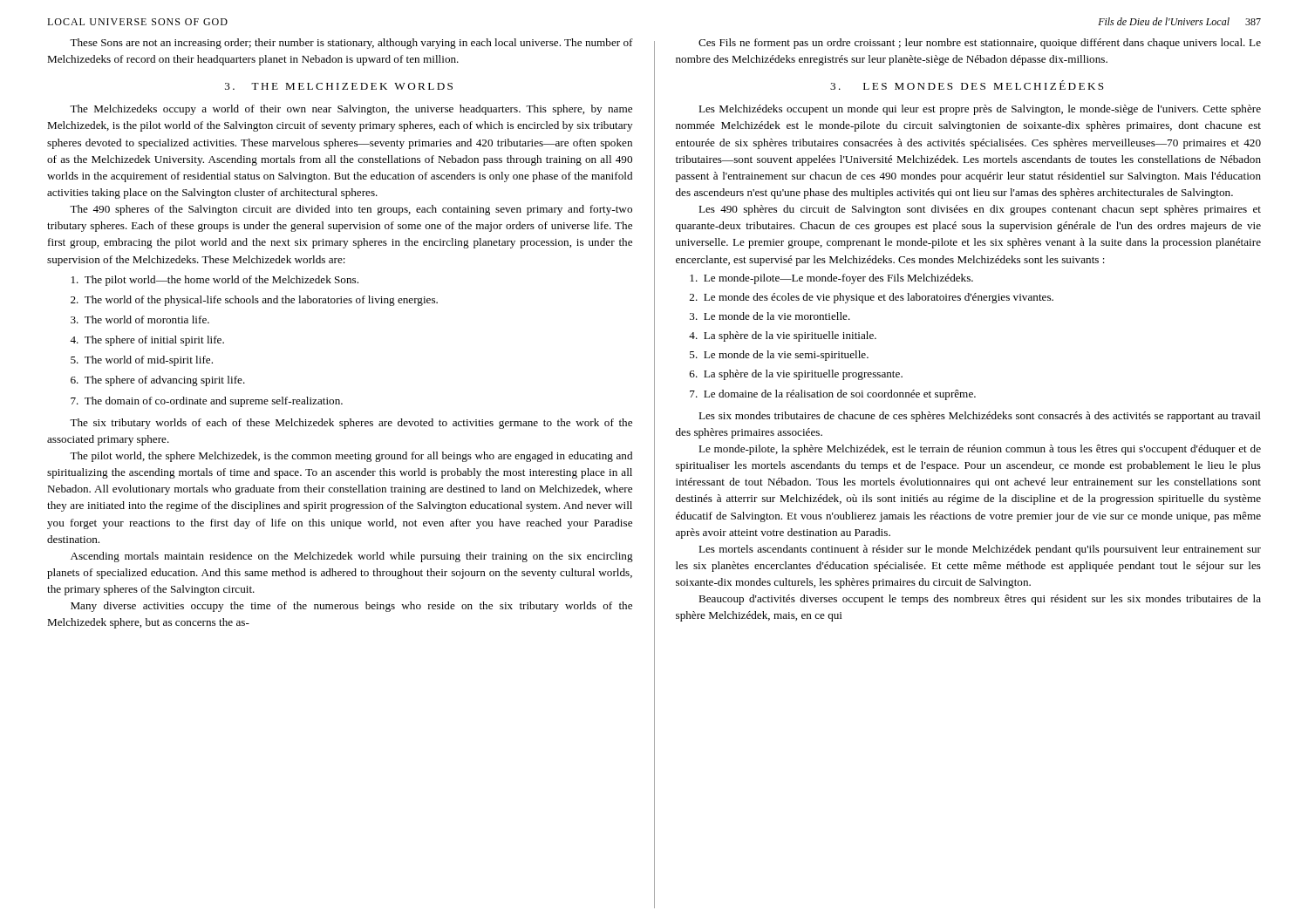Click where it says "3. LES MONDES DES MELCHIZÉDEKS"
Screen dimensions: 924x1308
968,86
